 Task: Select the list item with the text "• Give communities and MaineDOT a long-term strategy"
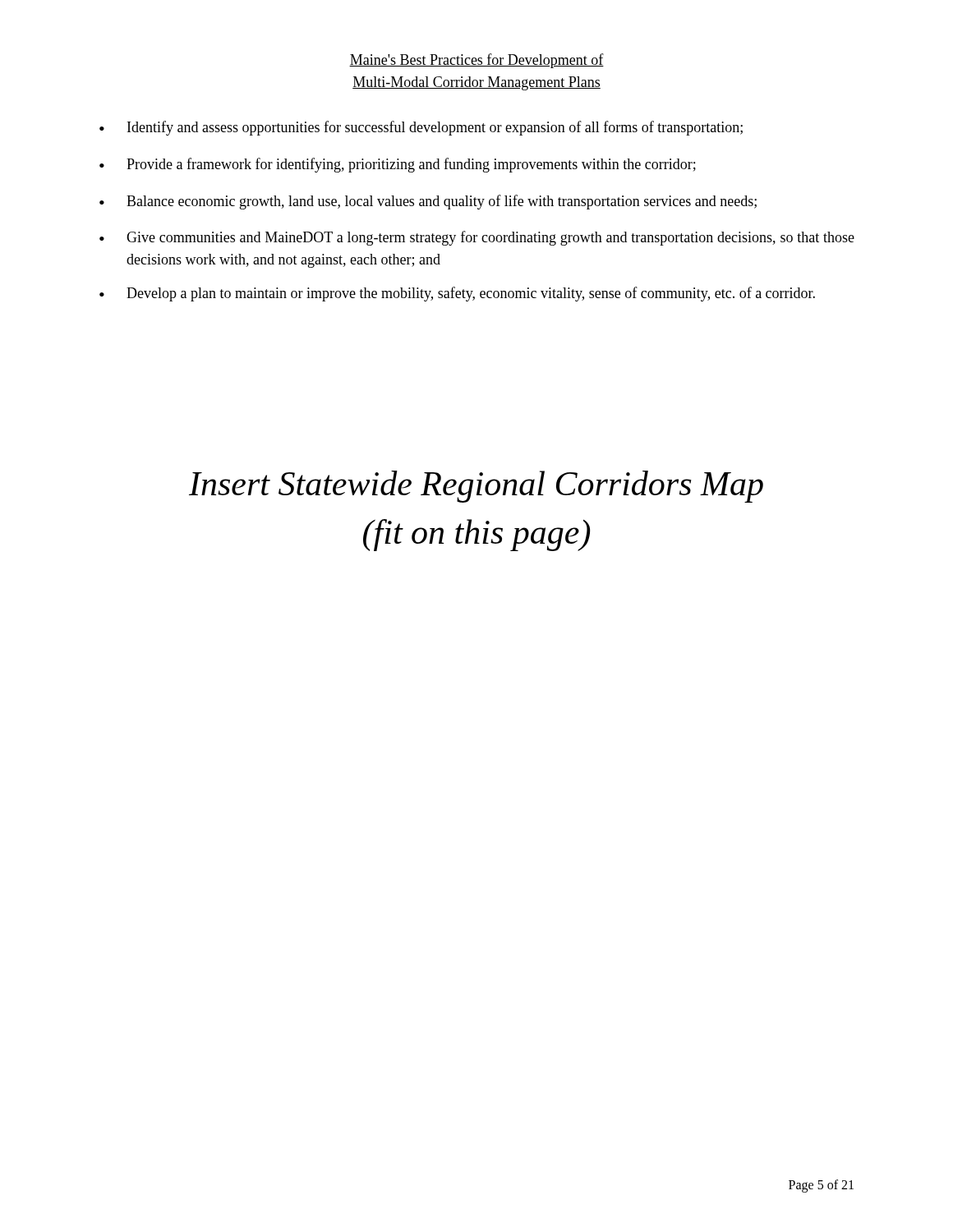click(x=476, y=249)
